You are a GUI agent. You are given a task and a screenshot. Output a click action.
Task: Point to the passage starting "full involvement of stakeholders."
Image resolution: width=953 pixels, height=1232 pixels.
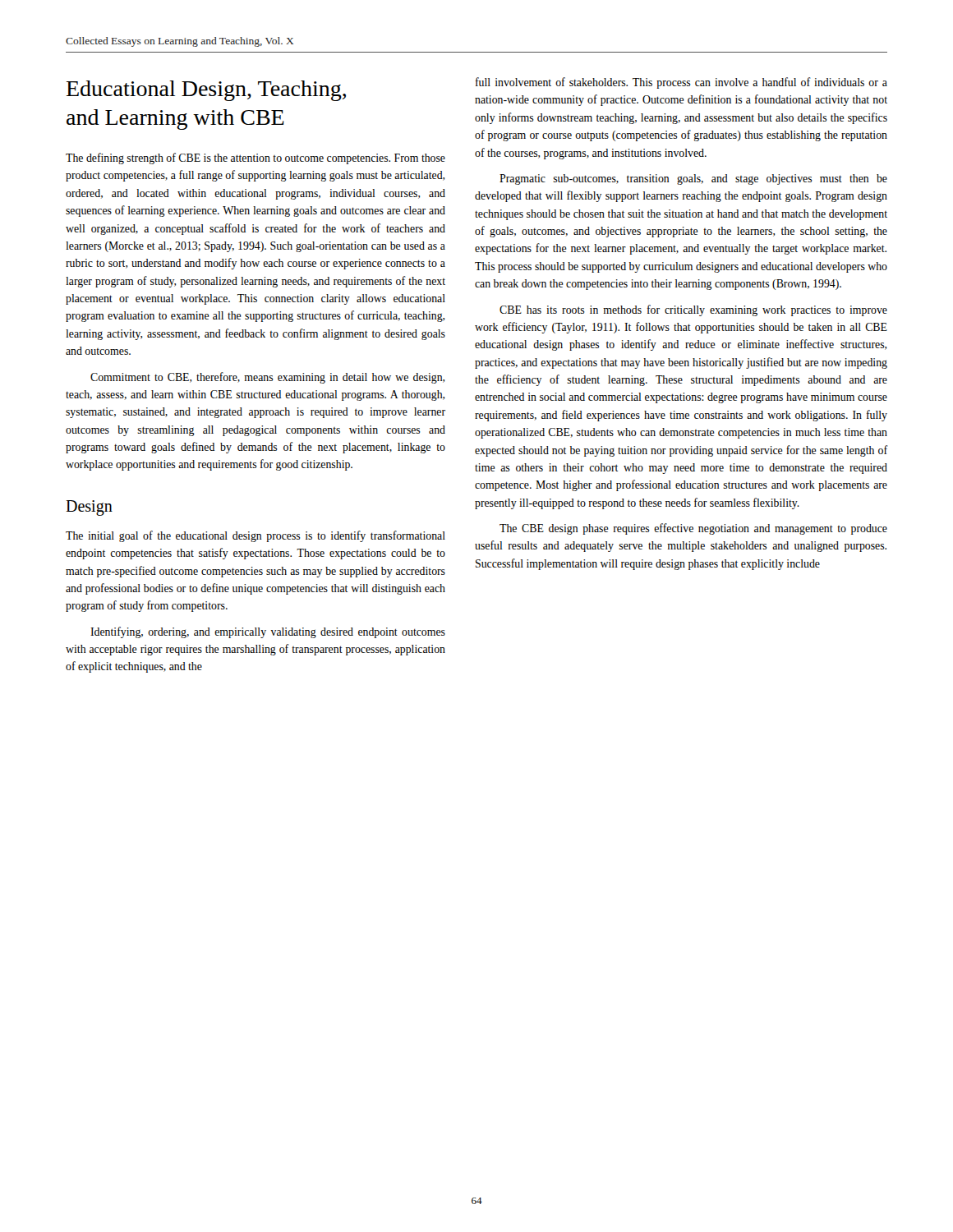[x=681, y=118]
